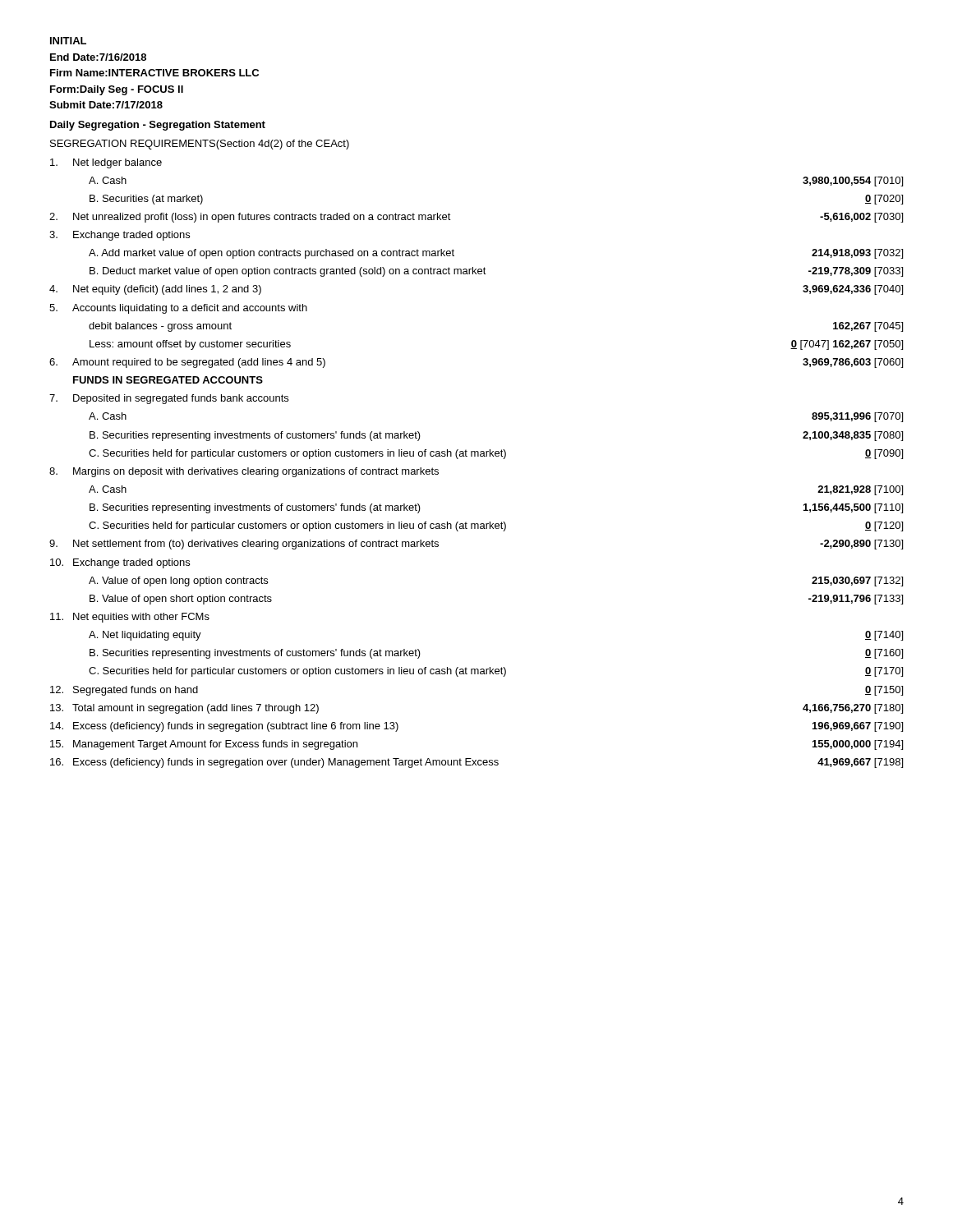
Task: Click on the list item that reads "12. Segregated funds on"
Action: click(x=117, y=690)
